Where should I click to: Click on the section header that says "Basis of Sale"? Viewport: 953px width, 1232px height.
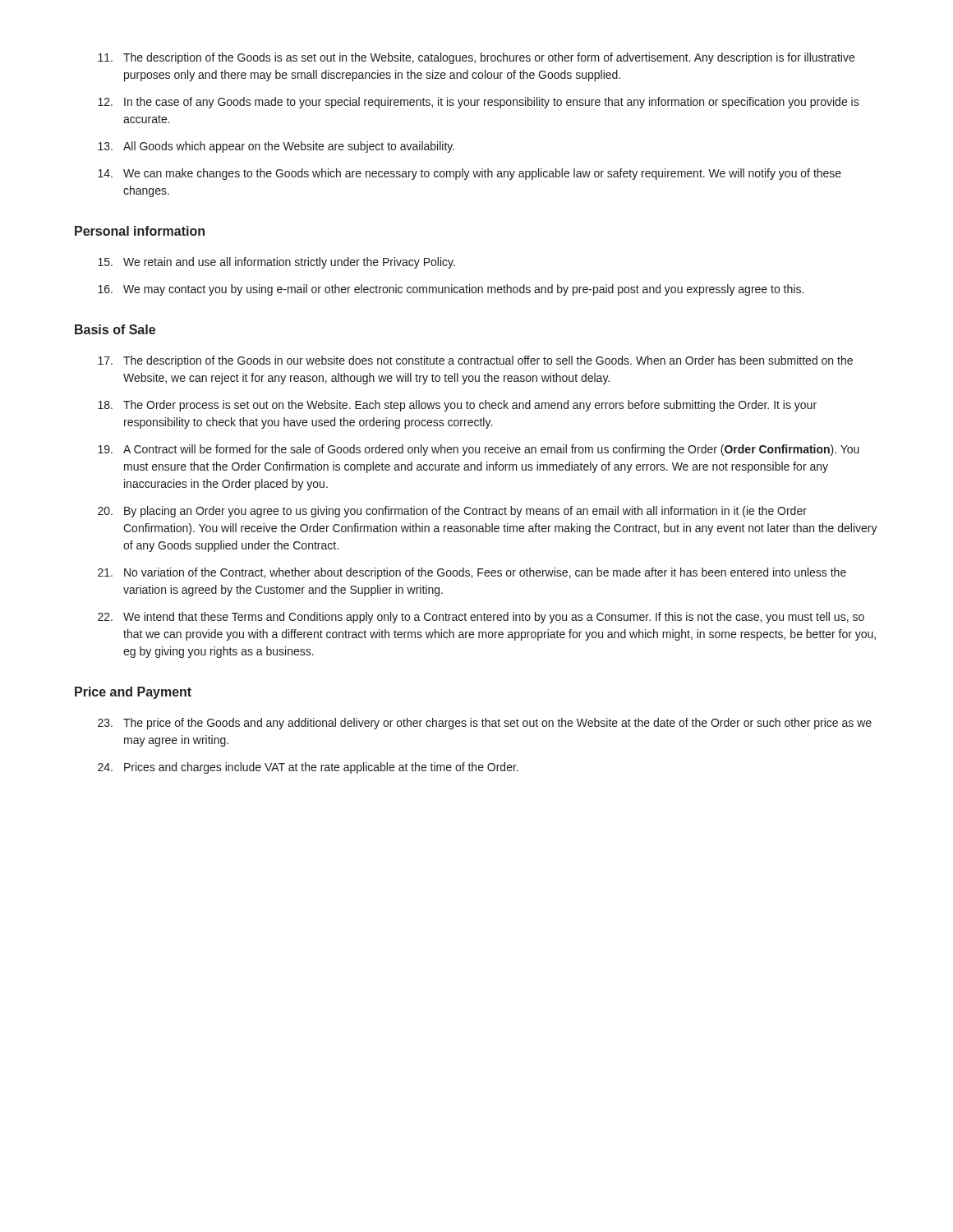[x=115, y=330]
